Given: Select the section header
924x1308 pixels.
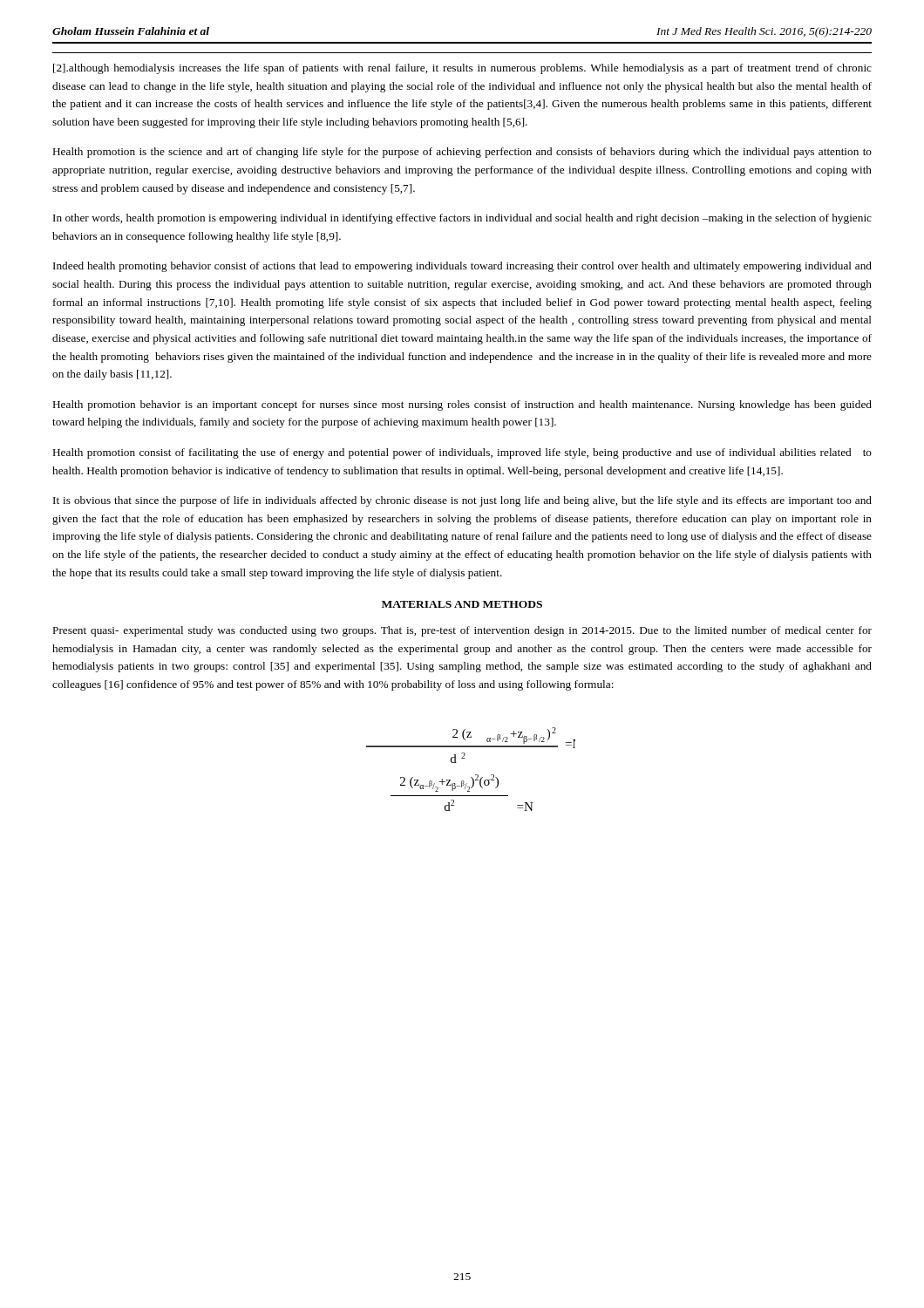Looking at the screenshot, I should (x=462, y=604).
